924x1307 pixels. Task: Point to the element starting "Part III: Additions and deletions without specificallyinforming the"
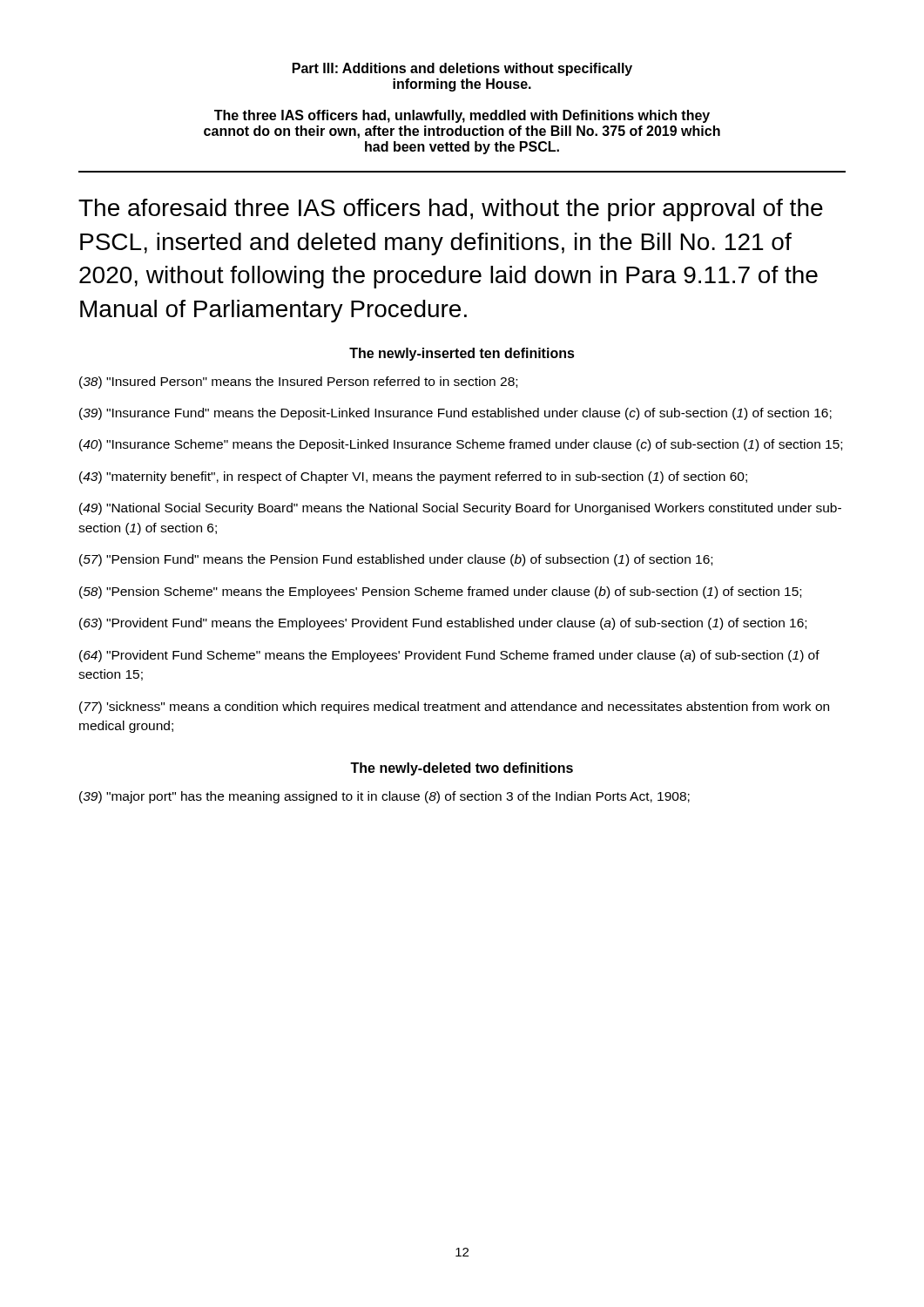(462, 76)
